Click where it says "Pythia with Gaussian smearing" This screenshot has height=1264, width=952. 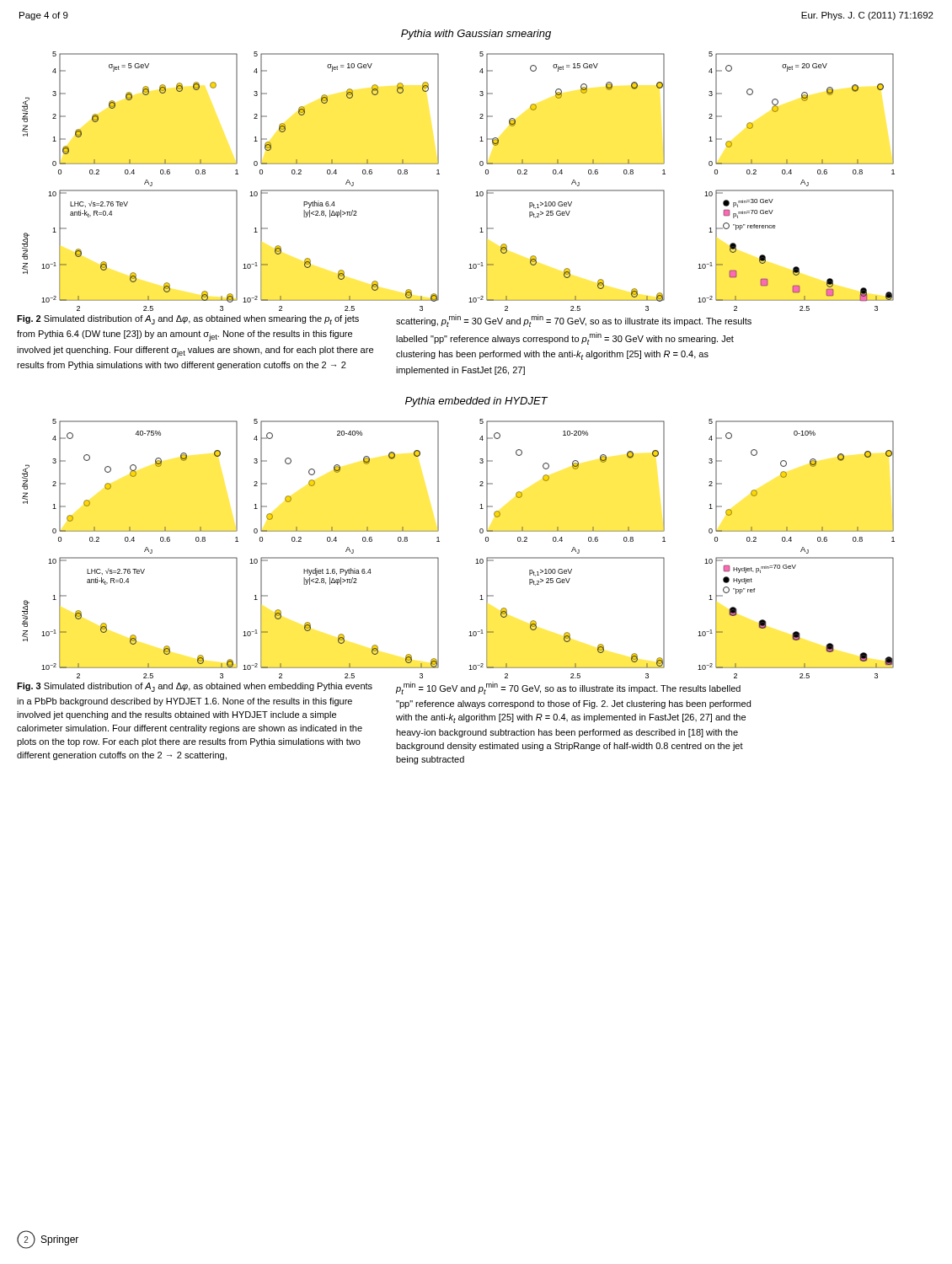pyautogui.click(x=476, y=33)
